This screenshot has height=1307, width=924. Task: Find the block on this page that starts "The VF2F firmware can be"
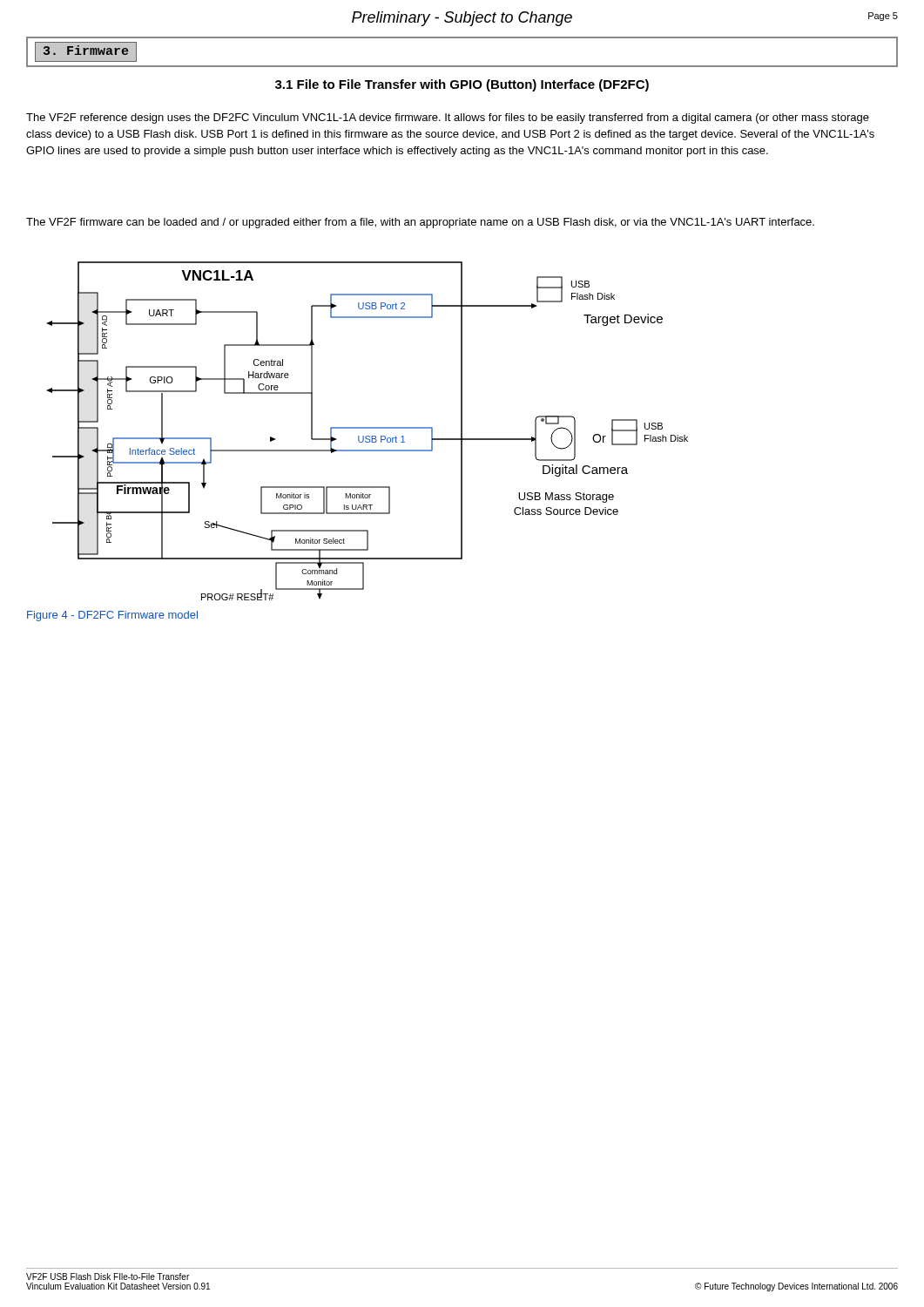coord(421,222)
